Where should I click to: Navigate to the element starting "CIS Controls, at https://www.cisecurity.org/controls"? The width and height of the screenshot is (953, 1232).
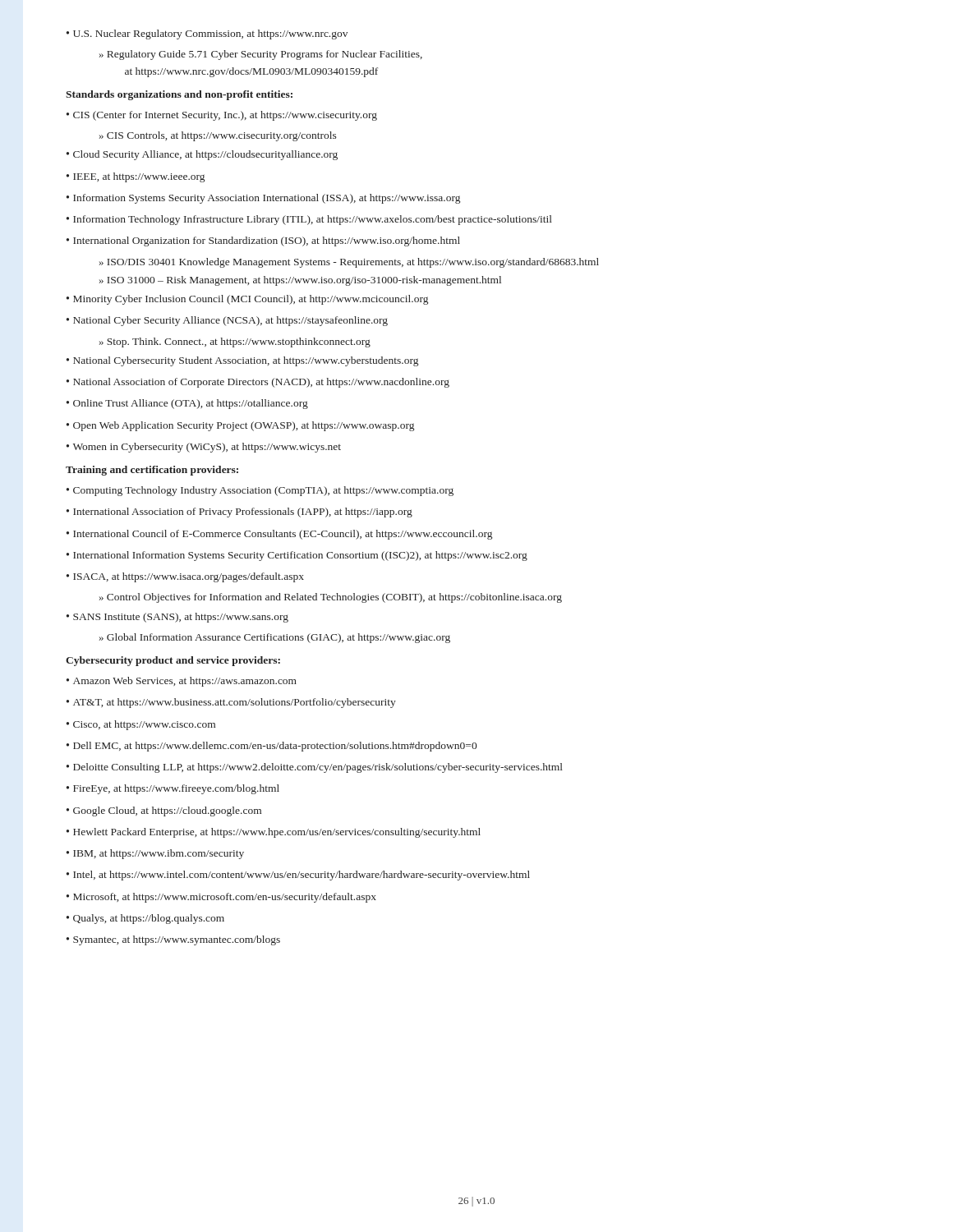pos(222,135)
